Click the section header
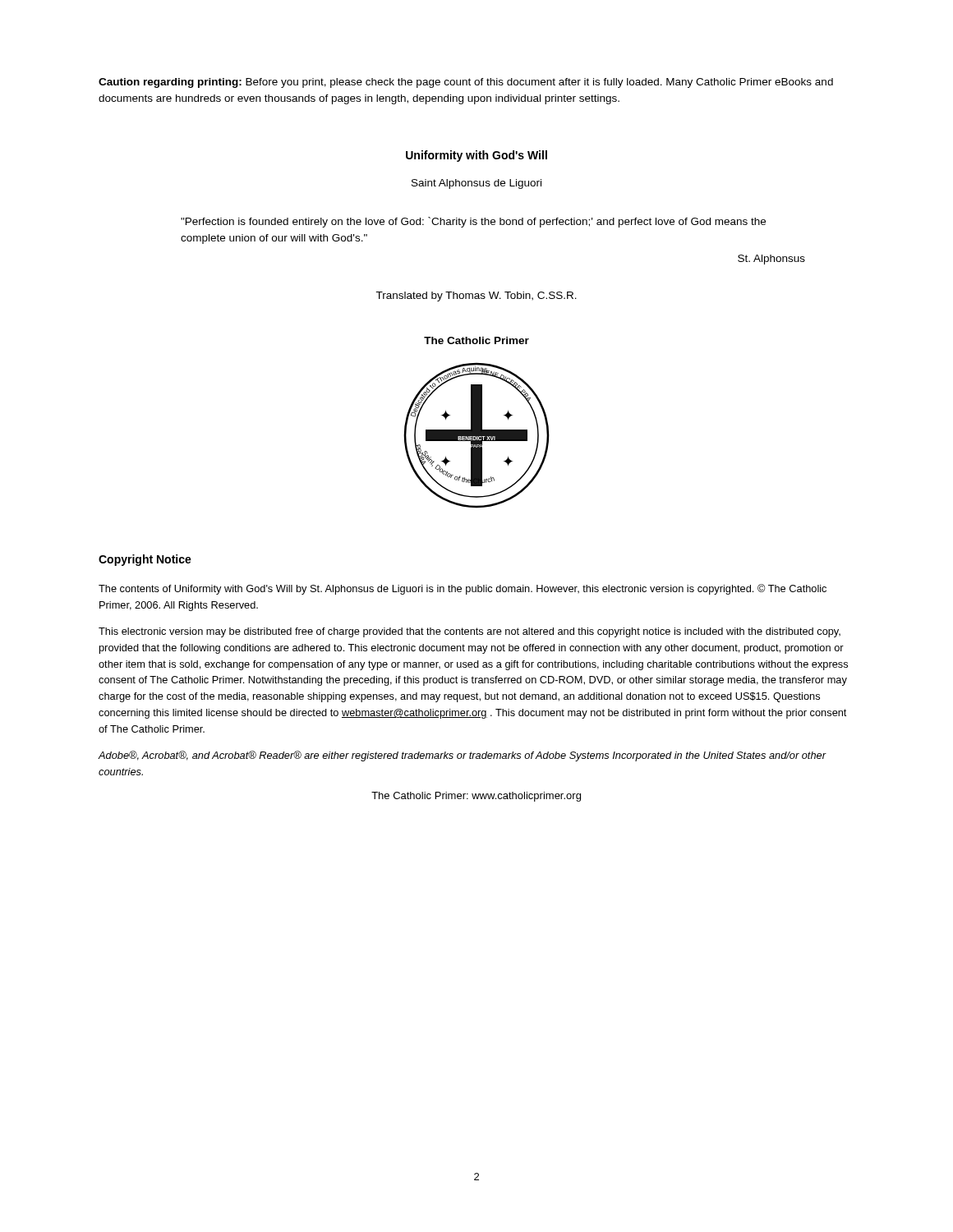Screen dimensions: 1232x953 coord(145,560)
